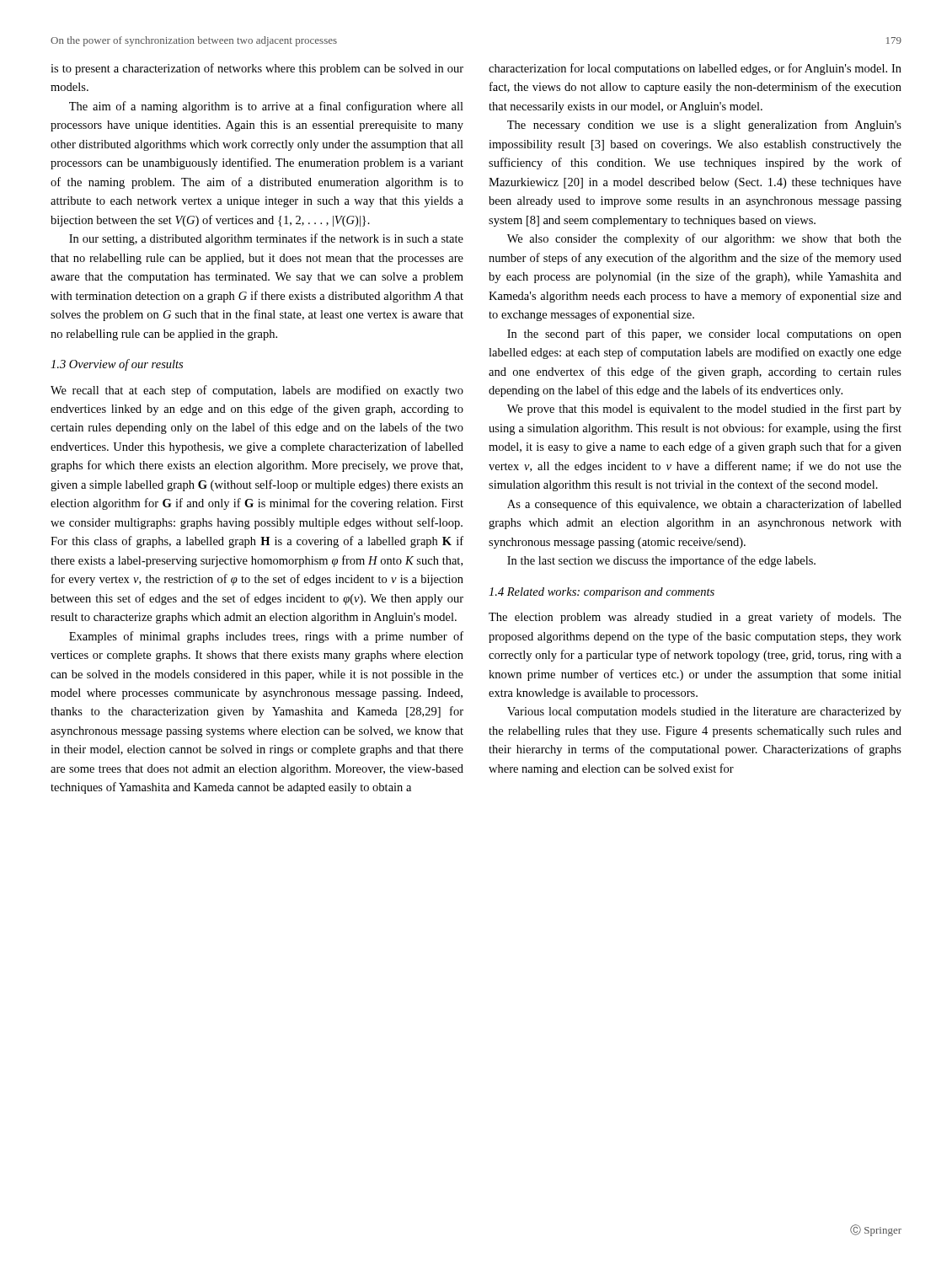Click on the text block containing "Examples of minimal graphs includes trees, rings with"

coord(257,712)
